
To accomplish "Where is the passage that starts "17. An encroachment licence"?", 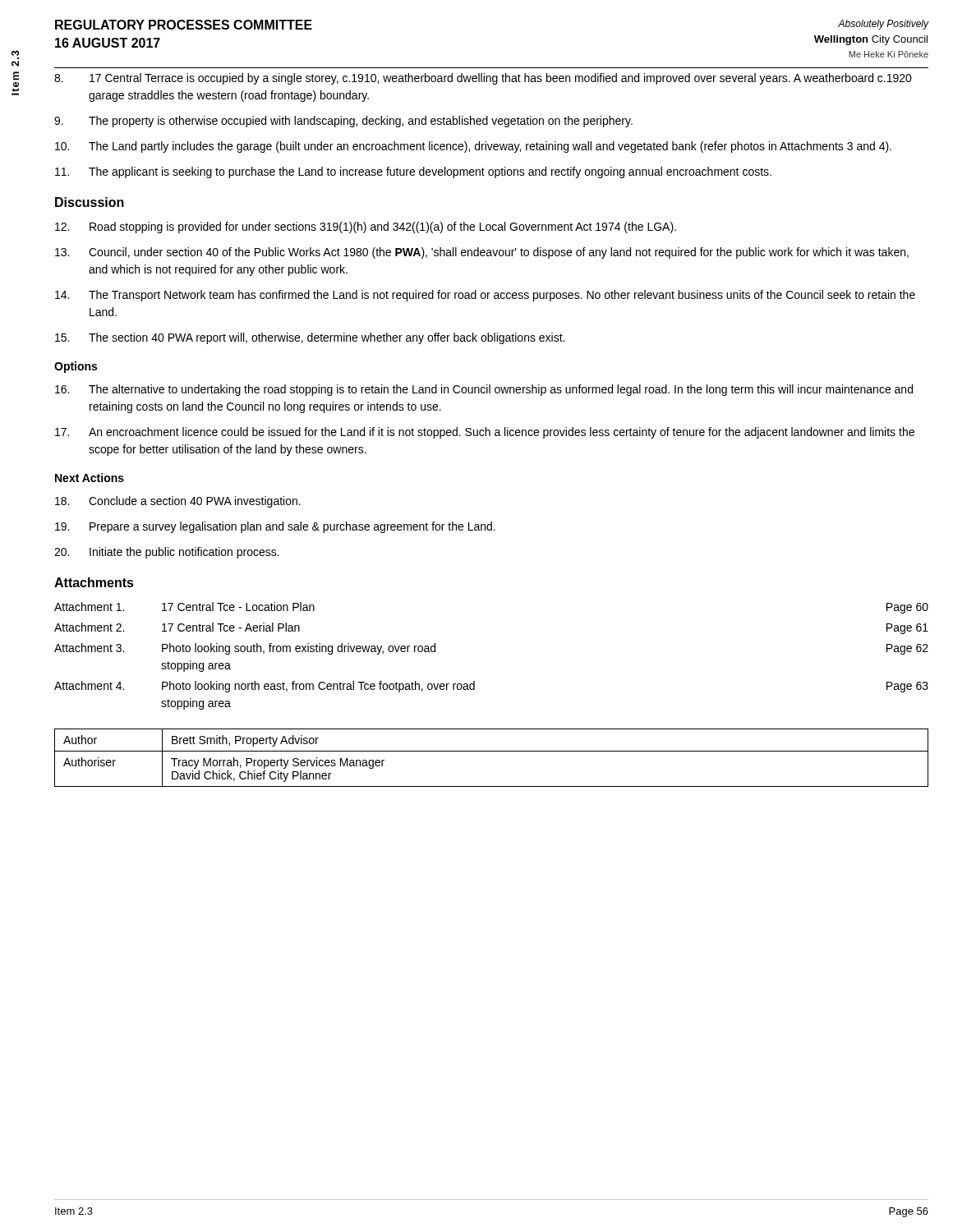I will click(491, 441).
